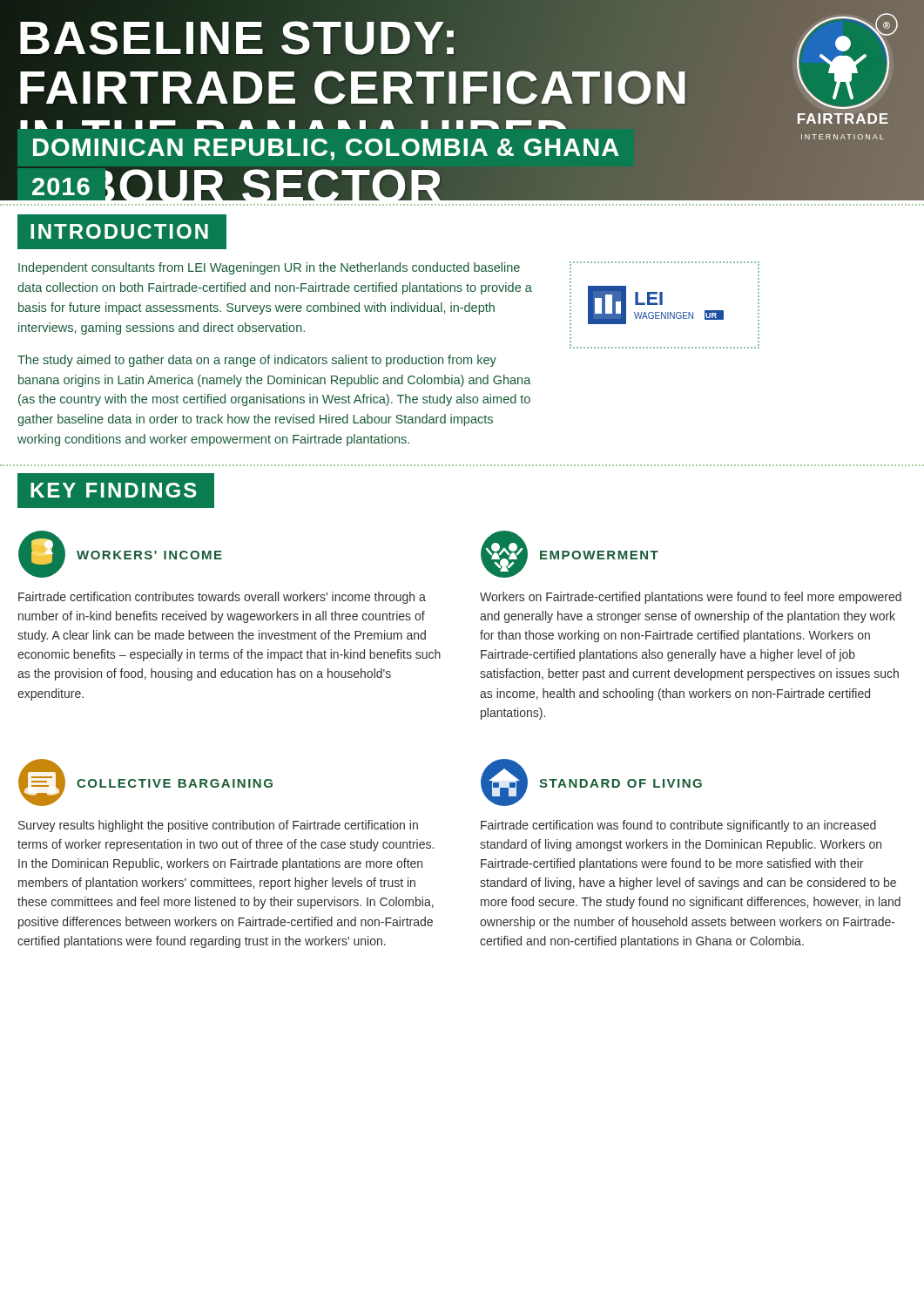Locate the text containing "WORKERS' INCOME"

[x=150, y=554]
